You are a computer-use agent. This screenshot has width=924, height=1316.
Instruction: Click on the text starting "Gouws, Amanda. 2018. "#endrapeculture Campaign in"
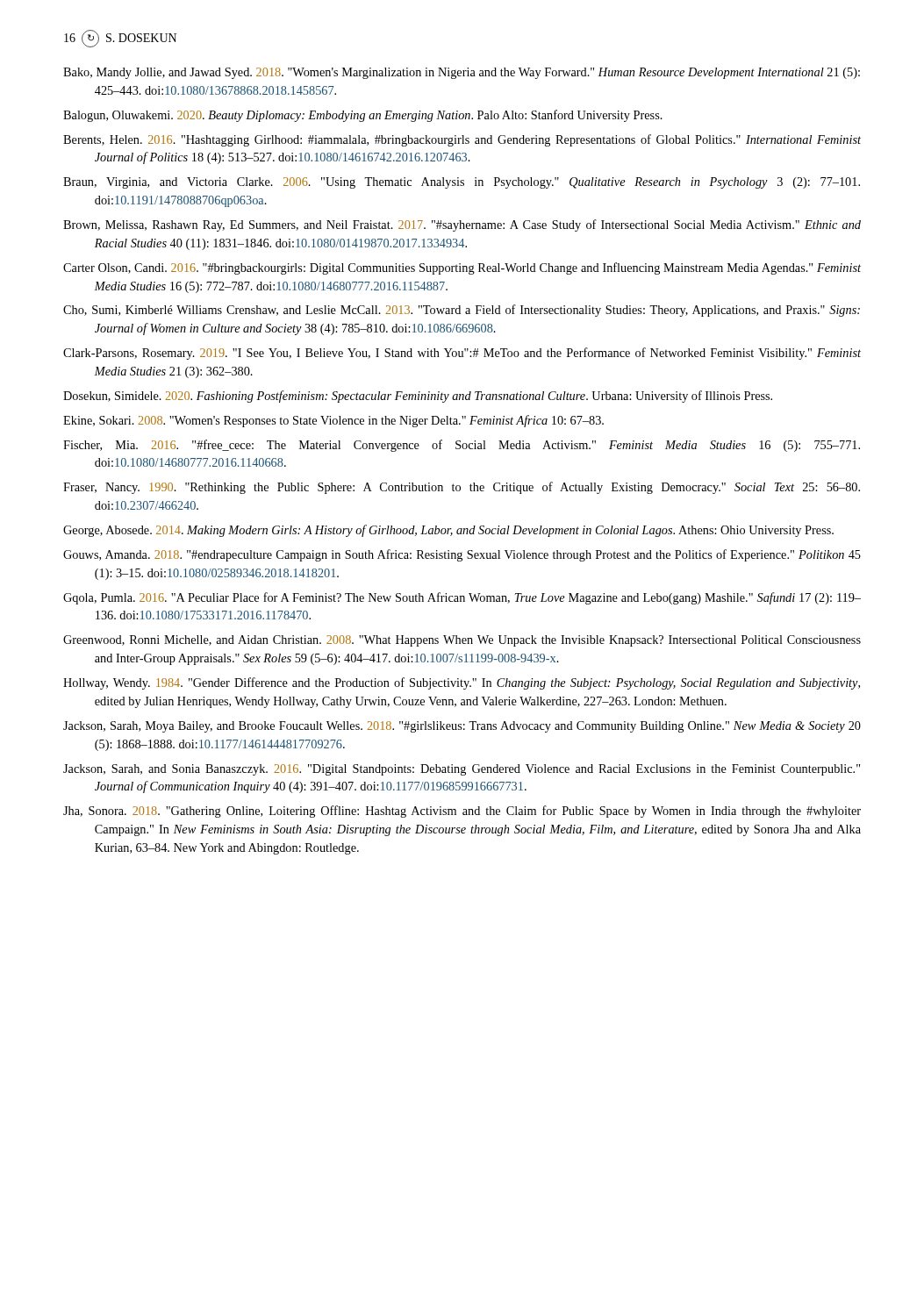[462, 564]
